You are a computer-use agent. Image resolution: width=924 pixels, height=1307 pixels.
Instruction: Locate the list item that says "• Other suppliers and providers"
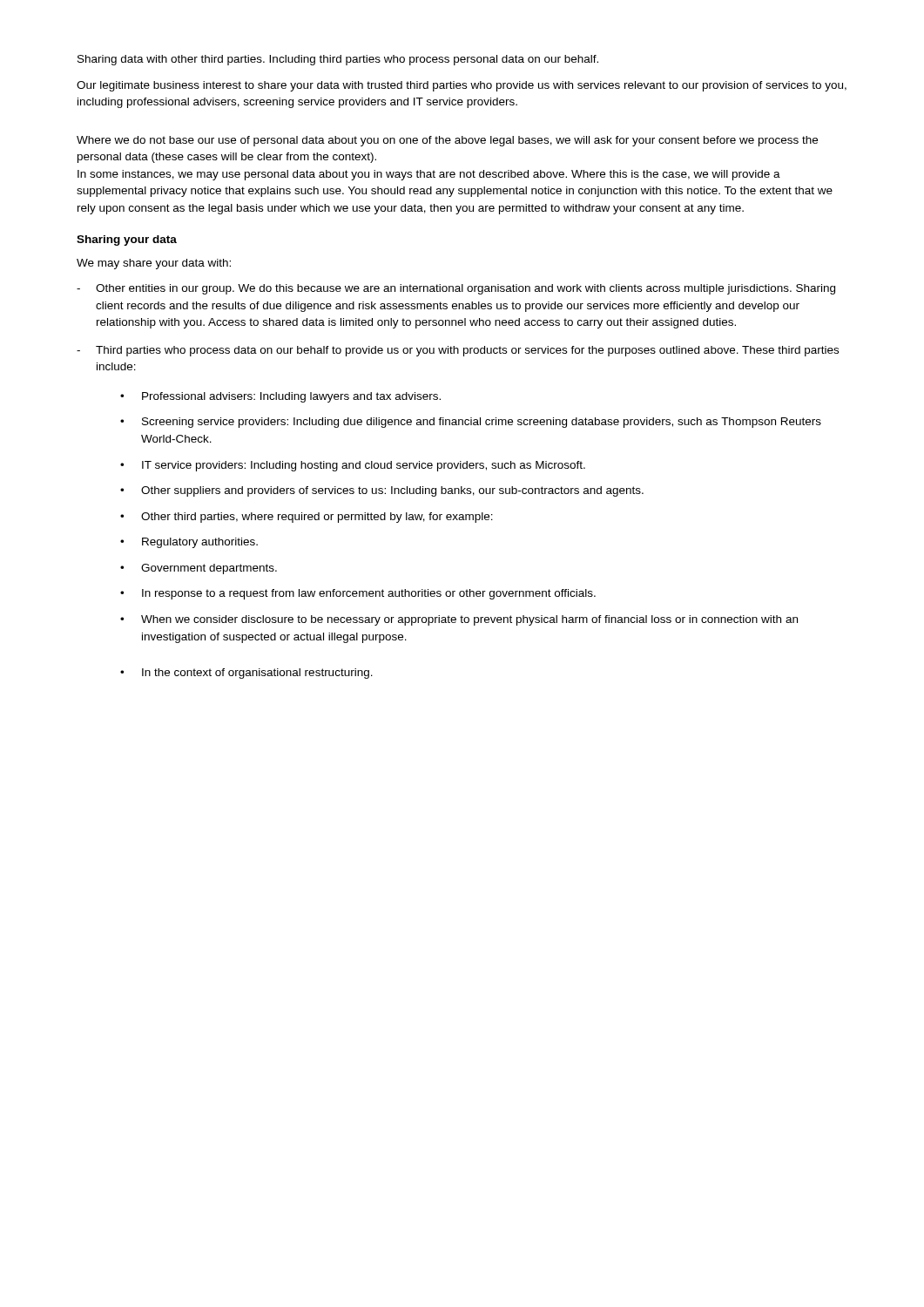(484, 491)
